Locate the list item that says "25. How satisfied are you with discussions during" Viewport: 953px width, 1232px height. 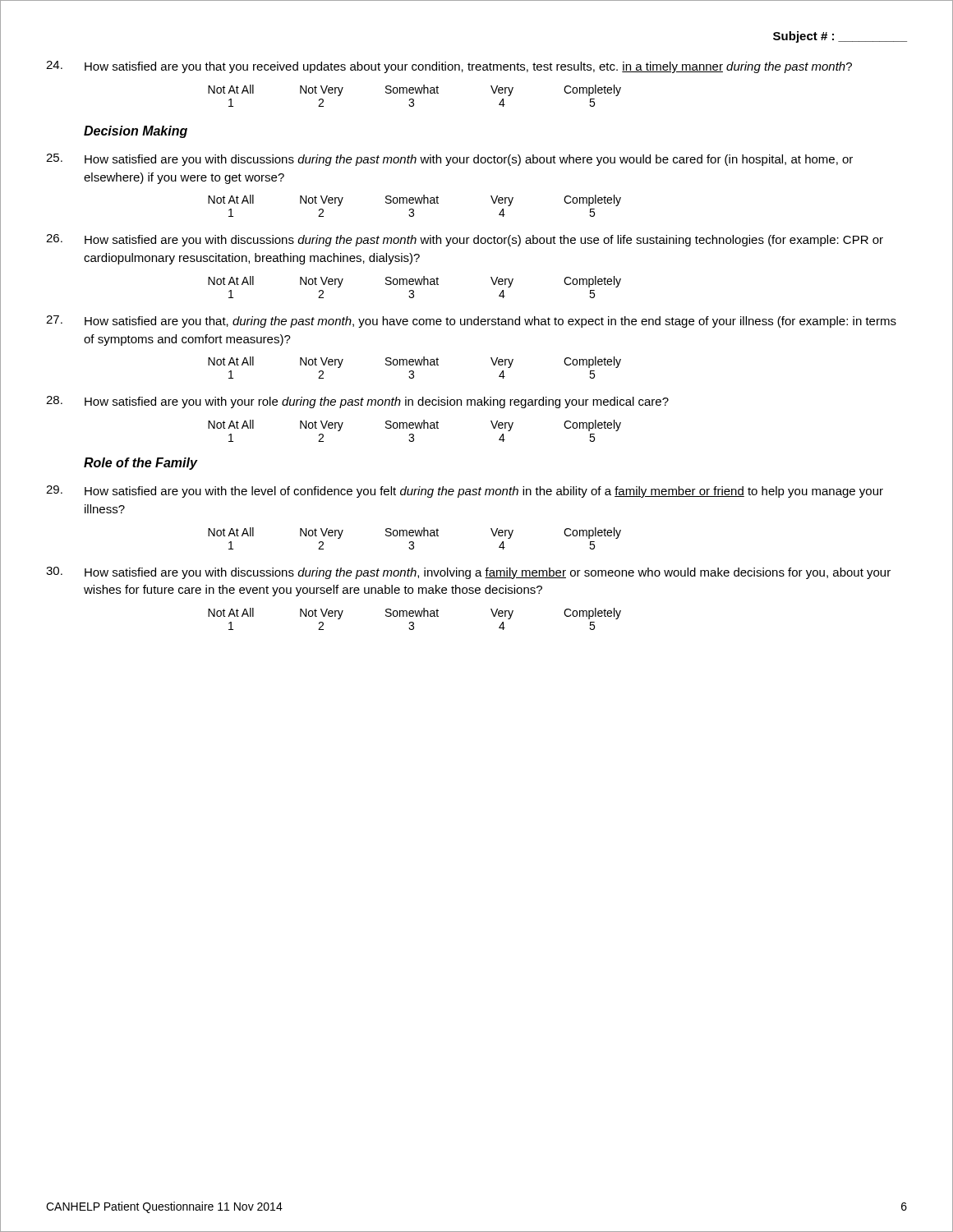pos(476,168)
